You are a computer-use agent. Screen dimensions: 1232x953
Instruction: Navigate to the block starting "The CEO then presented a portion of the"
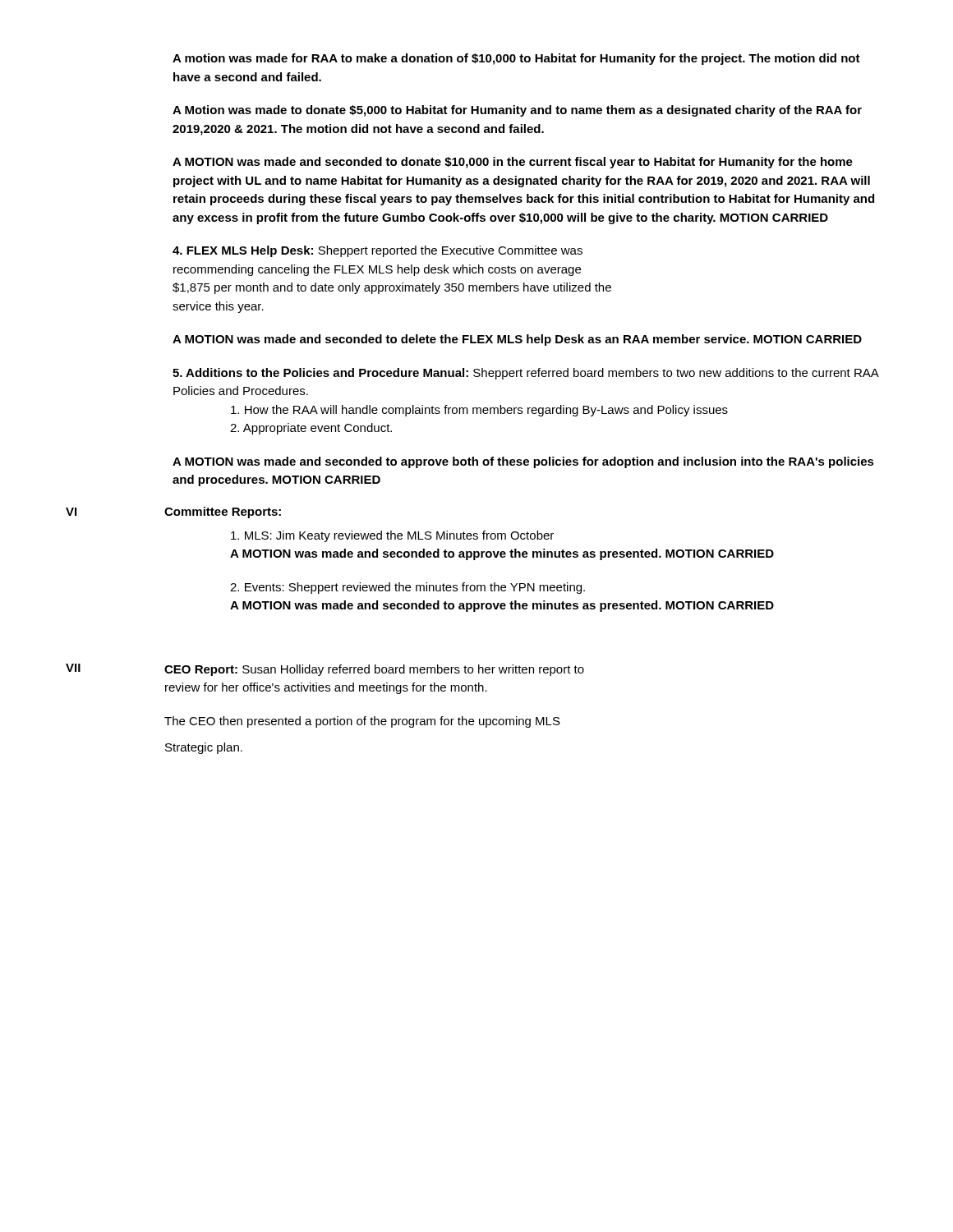(526, 721)
